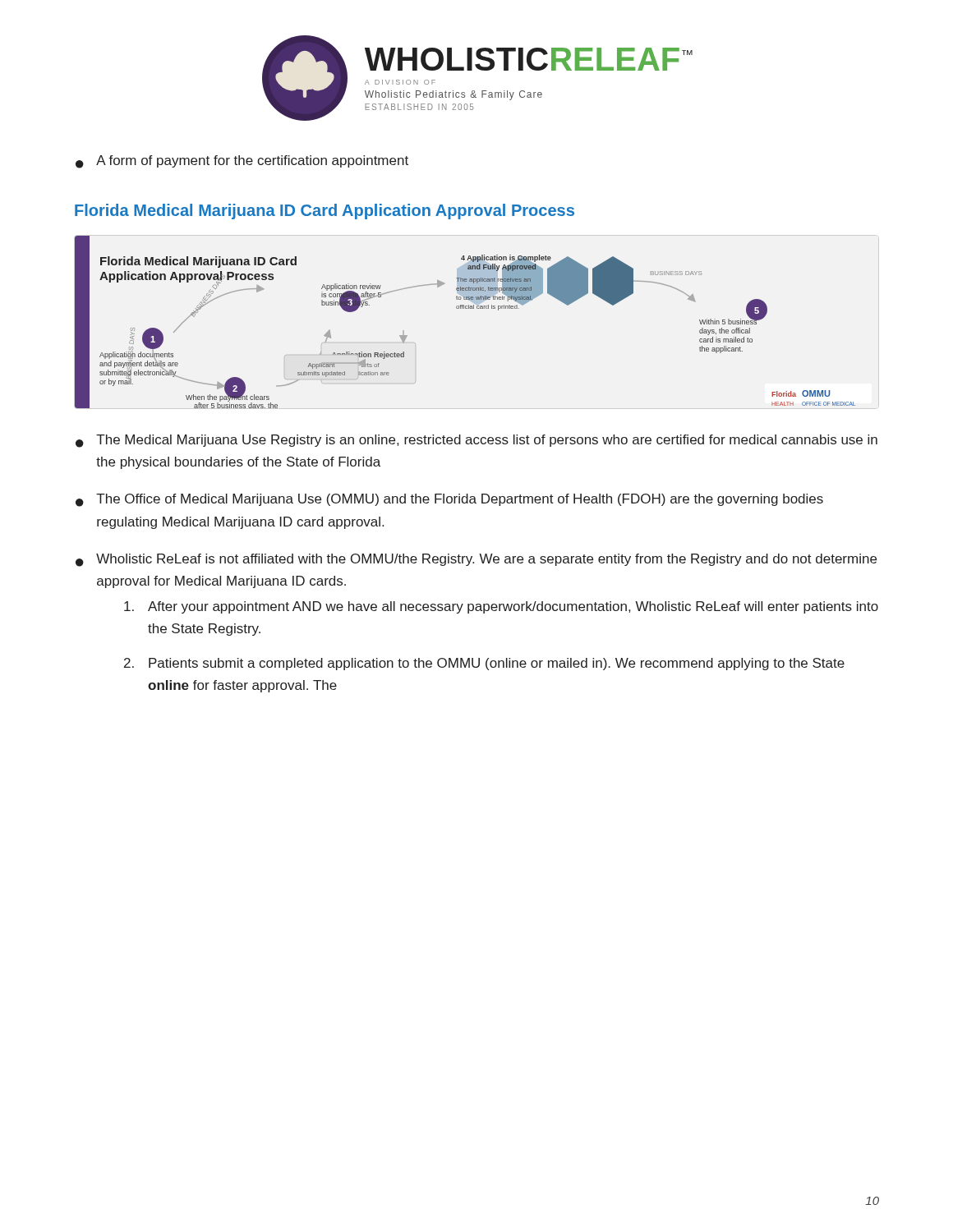Click the passage that begins "● A form of payment for the"
This screenshot has height=1232, width=953.
pyautogui.click(x=241, y=163)
